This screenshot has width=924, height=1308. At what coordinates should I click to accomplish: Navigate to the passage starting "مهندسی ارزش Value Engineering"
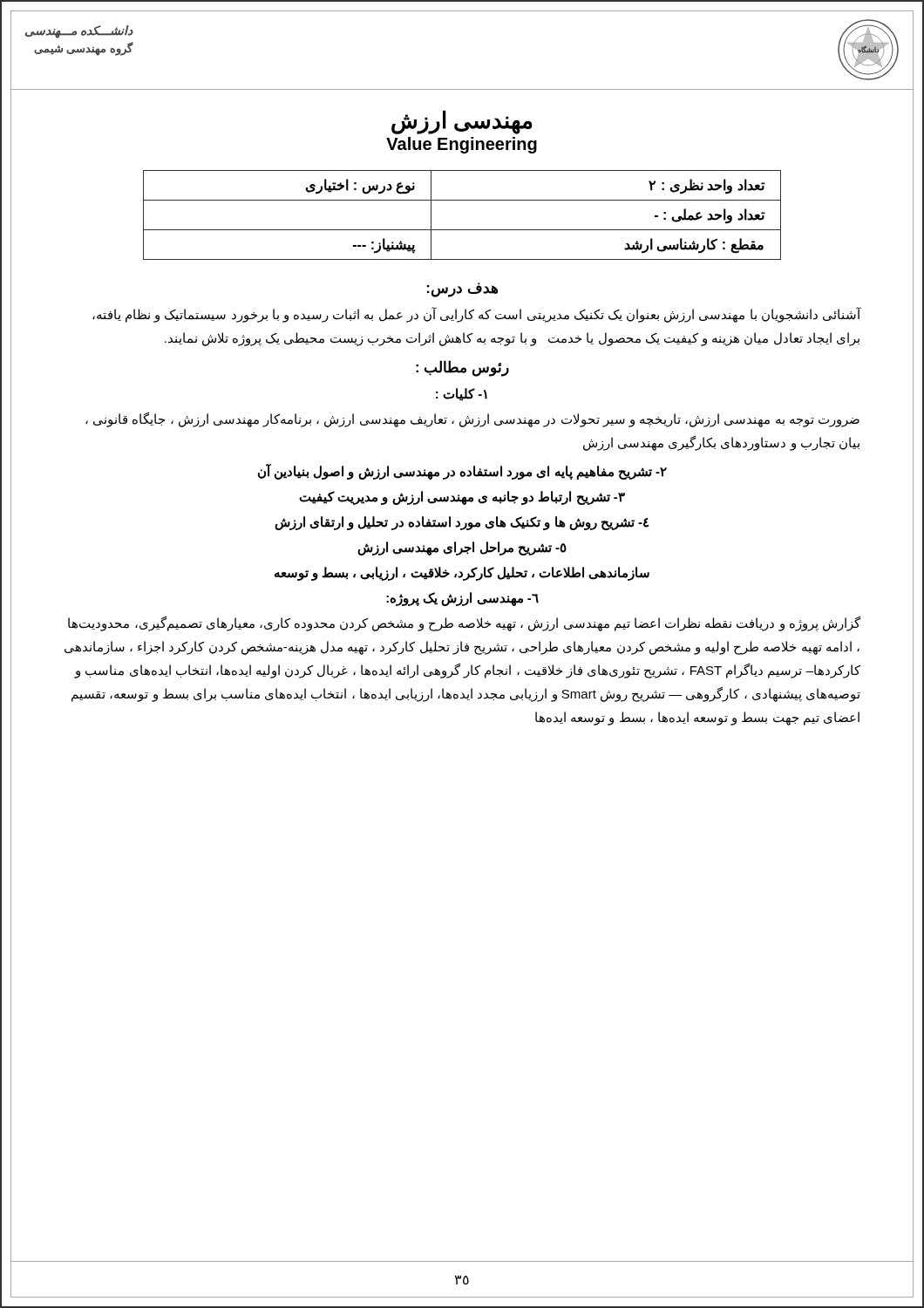(462, 131)
